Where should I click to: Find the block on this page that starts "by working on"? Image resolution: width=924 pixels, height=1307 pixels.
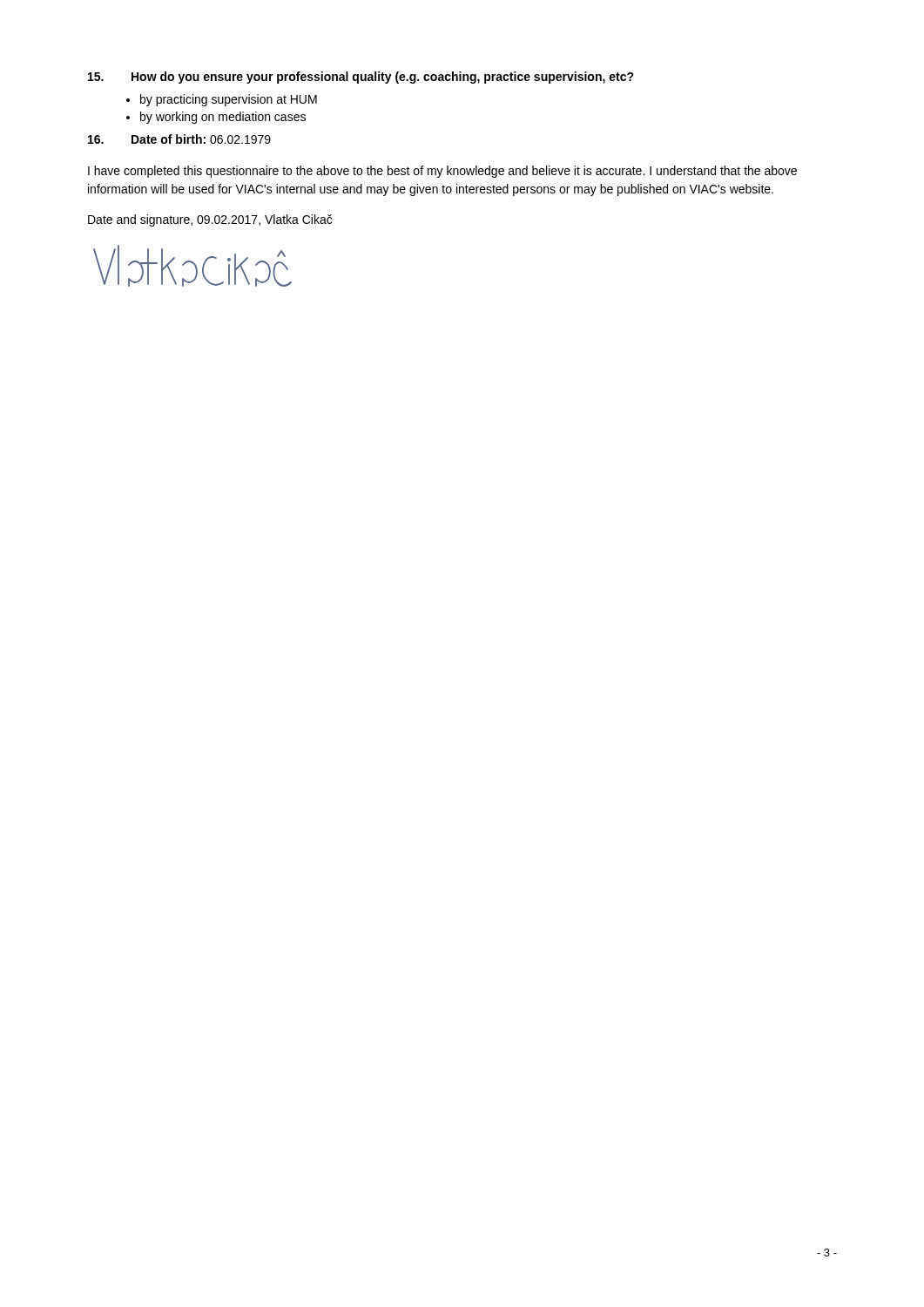click(223, 117)
